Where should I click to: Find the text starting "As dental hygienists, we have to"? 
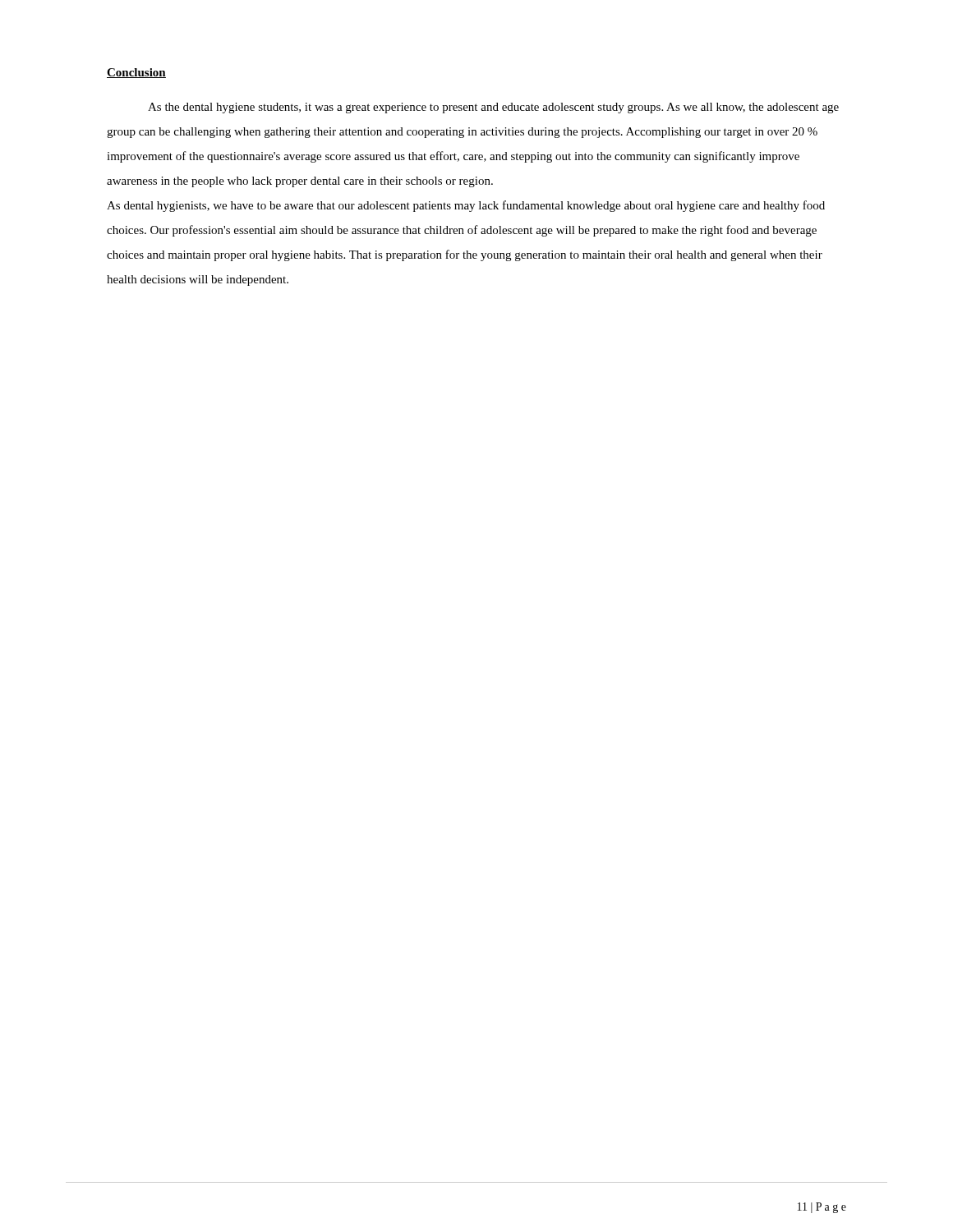(x=476, y=242)
